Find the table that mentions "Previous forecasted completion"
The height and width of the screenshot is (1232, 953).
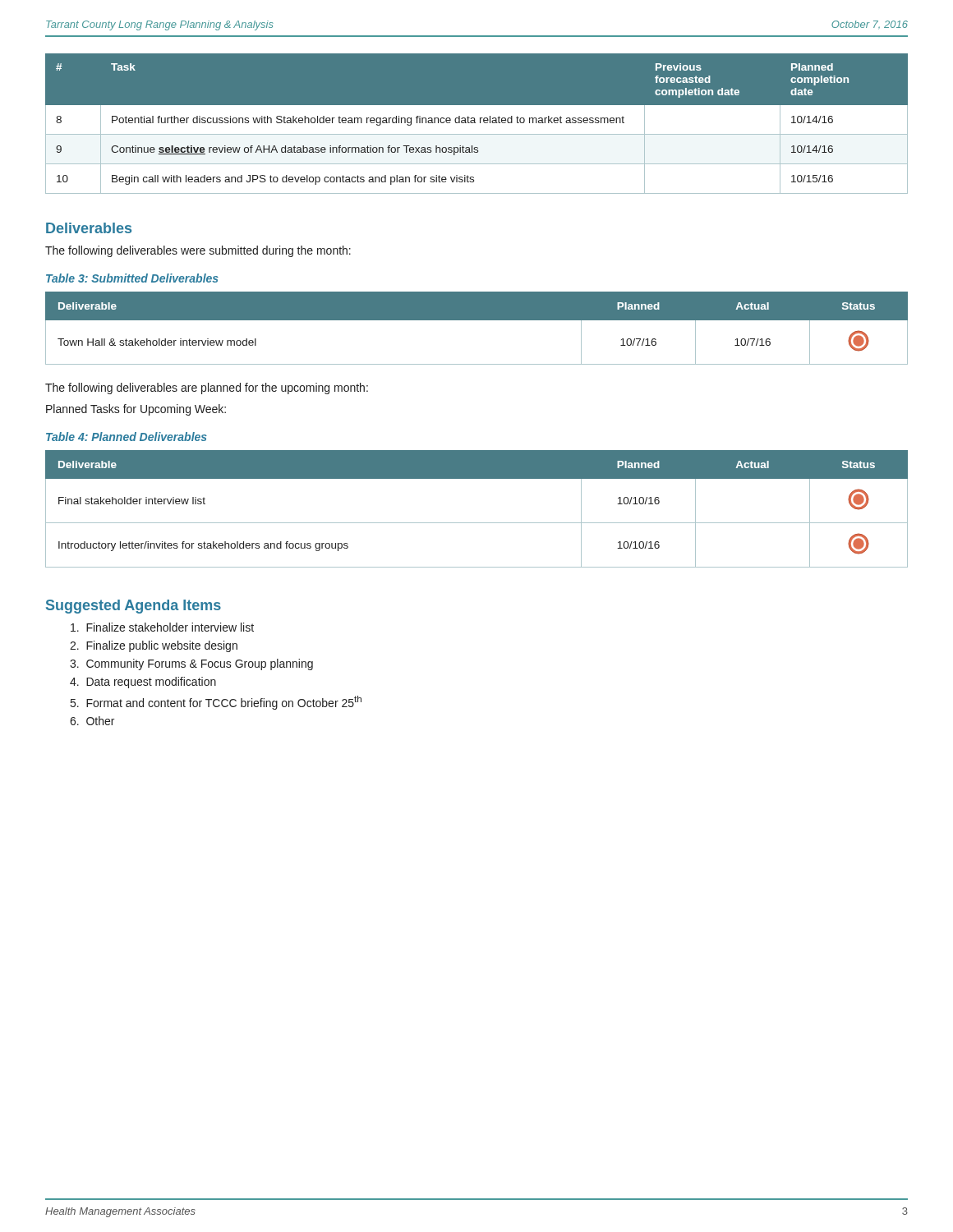coord(476,124)
